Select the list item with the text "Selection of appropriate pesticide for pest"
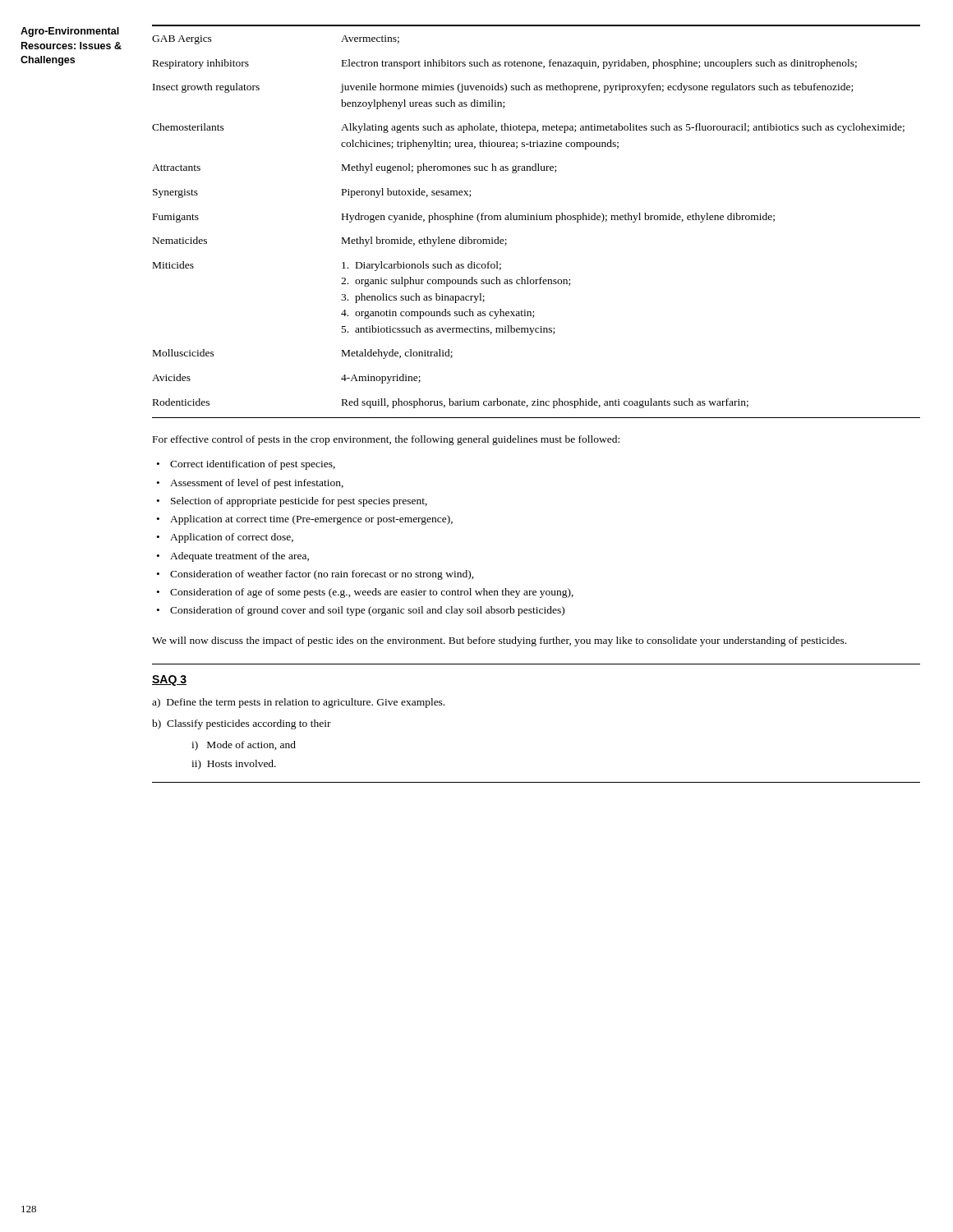The height and width of the screenshot is (1232, 953). click(x=299, y=500)
